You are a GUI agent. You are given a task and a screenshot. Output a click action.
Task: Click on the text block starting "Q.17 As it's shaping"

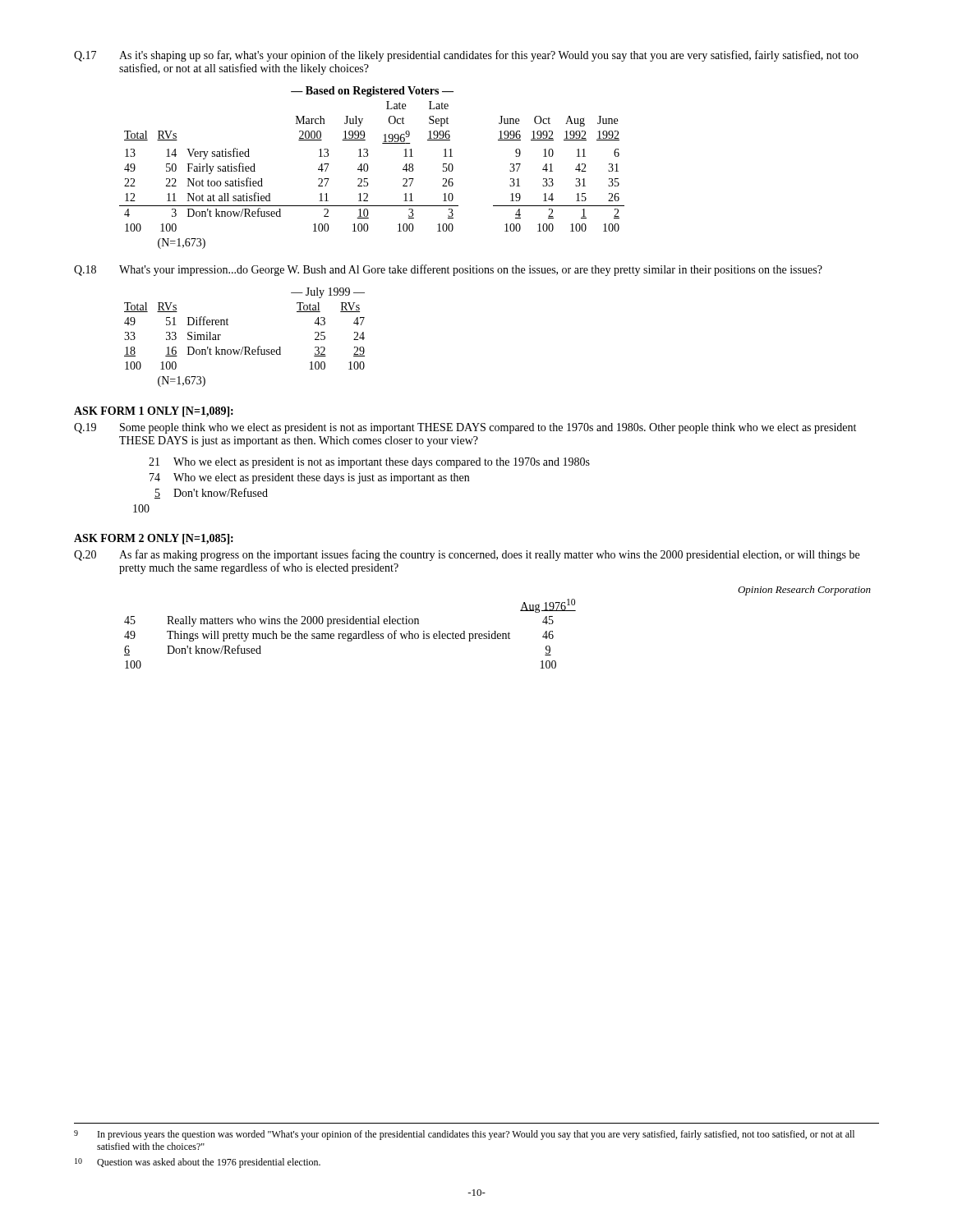tap(476, 62)
